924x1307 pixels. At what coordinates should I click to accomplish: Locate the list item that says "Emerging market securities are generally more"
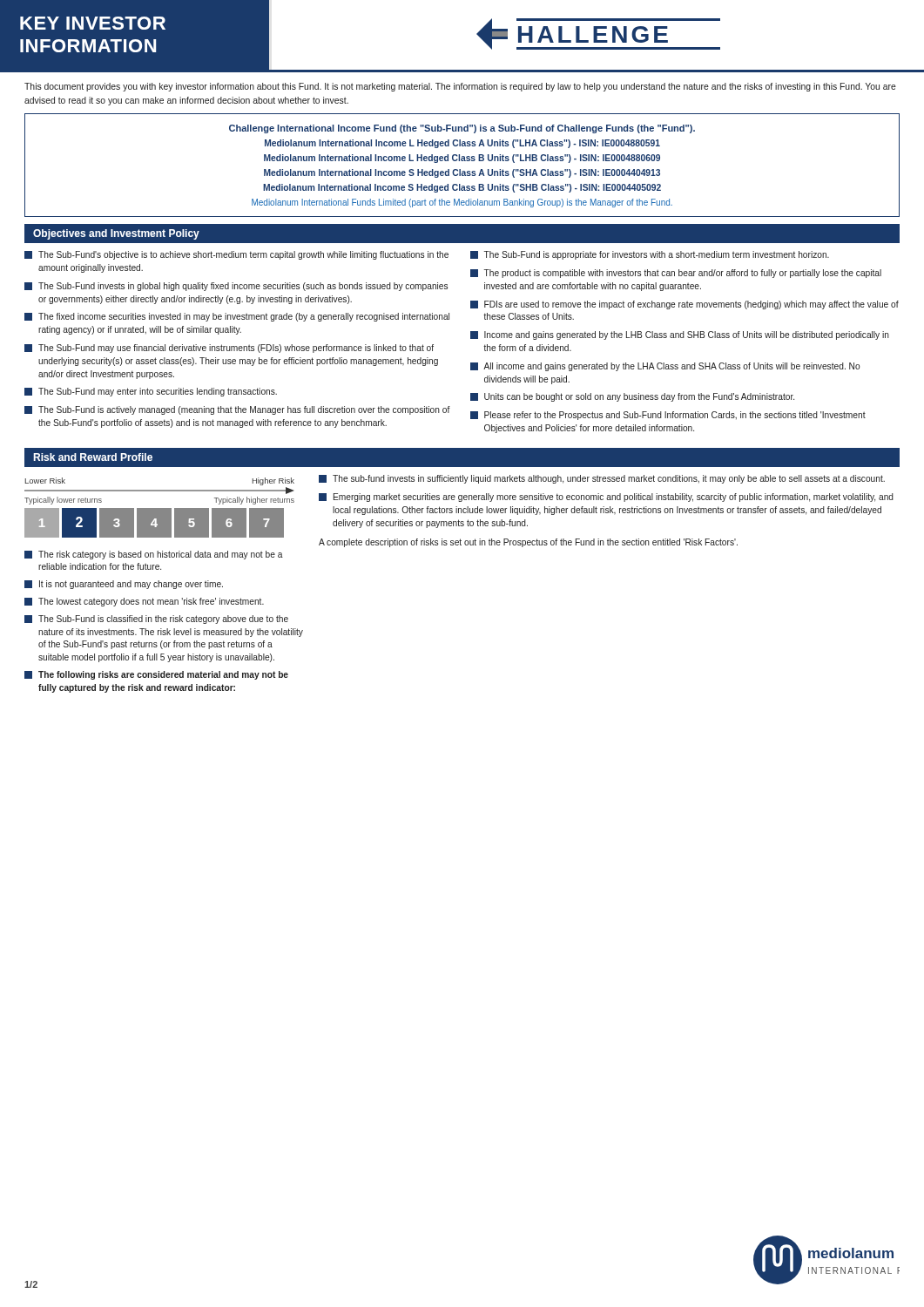coord(609,511)
